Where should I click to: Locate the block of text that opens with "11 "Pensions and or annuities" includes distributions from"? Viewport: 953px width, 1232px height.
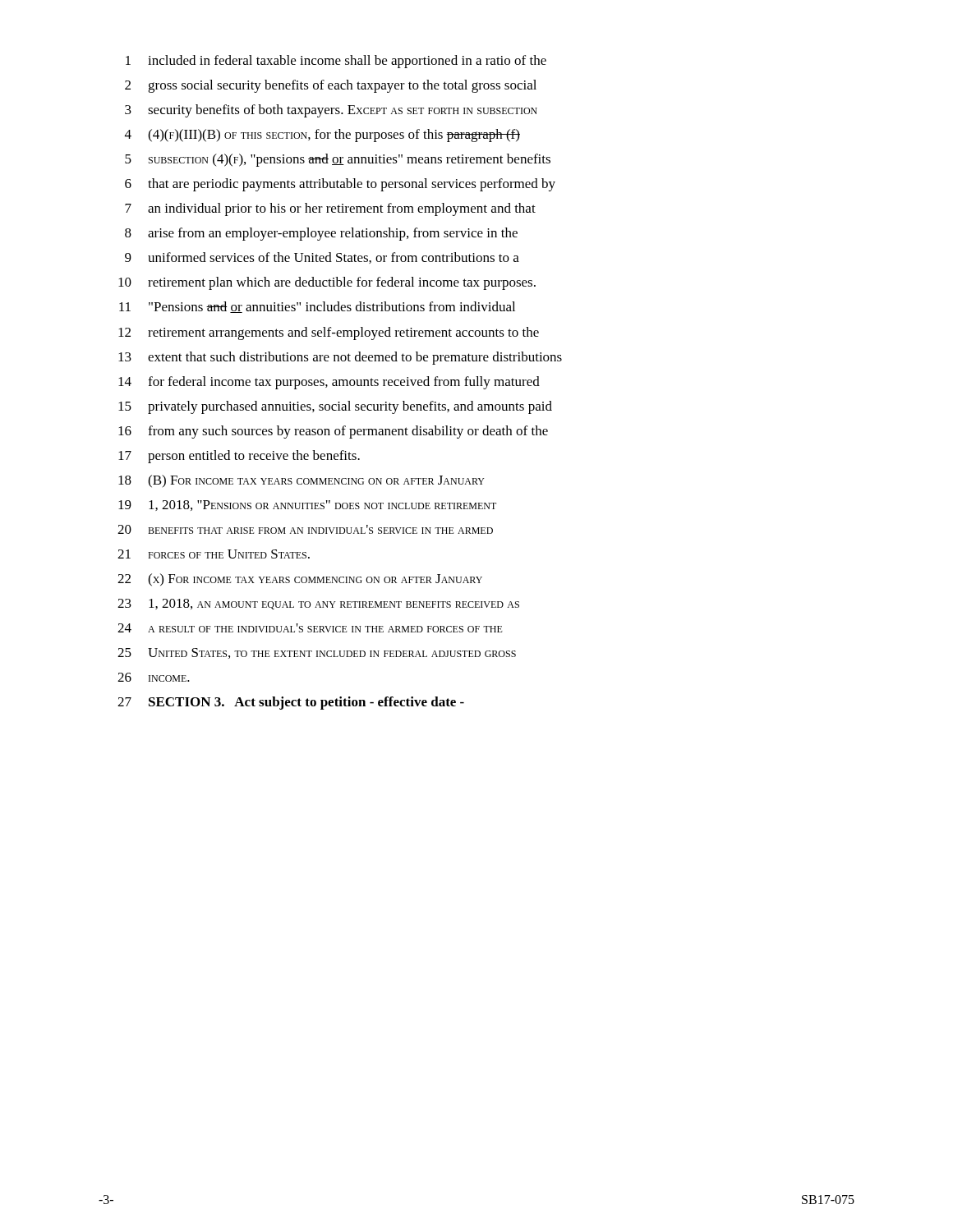tap(476, 308)
